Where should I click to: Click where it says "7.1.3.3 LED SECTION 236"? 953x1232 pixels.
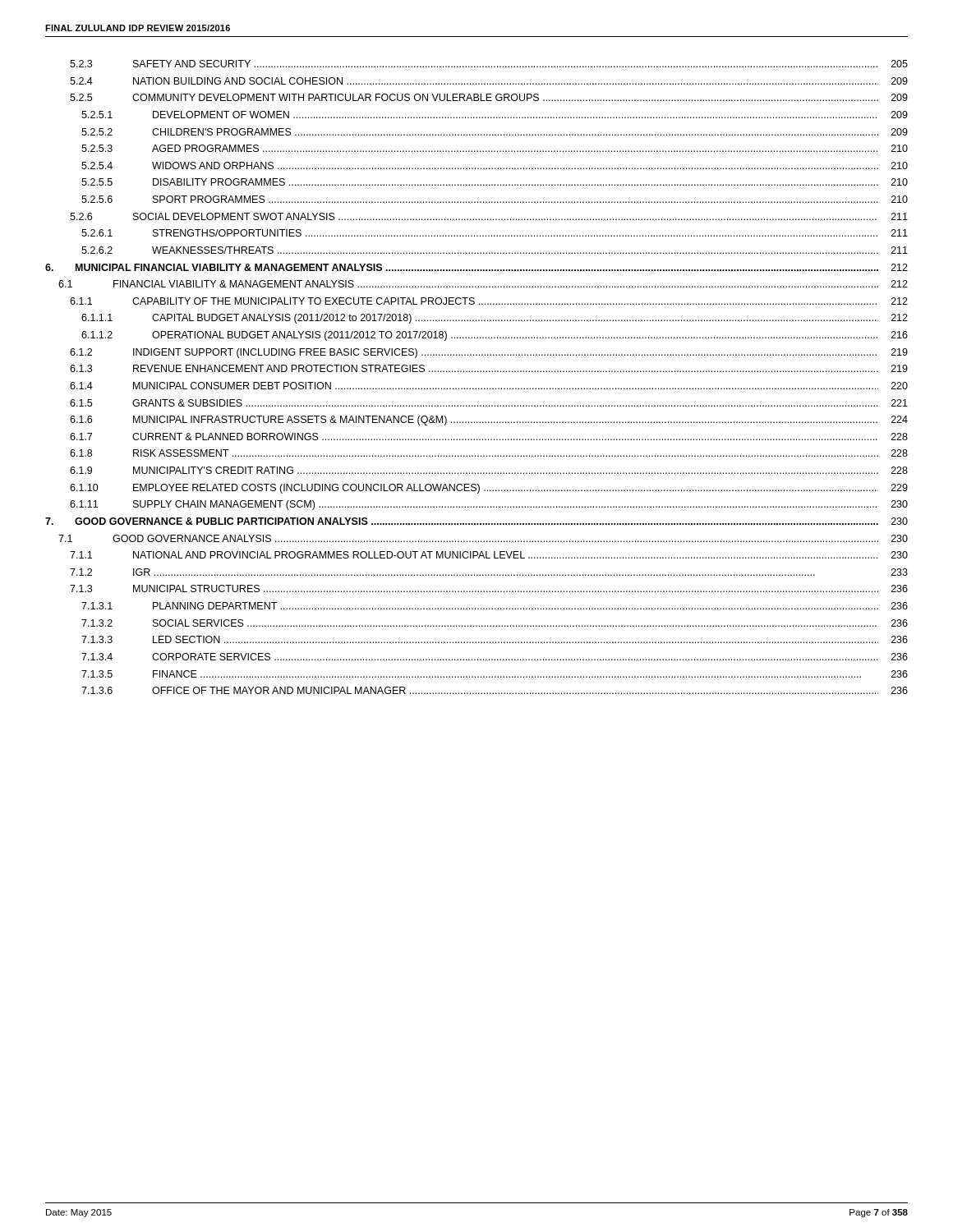point(476,640)
